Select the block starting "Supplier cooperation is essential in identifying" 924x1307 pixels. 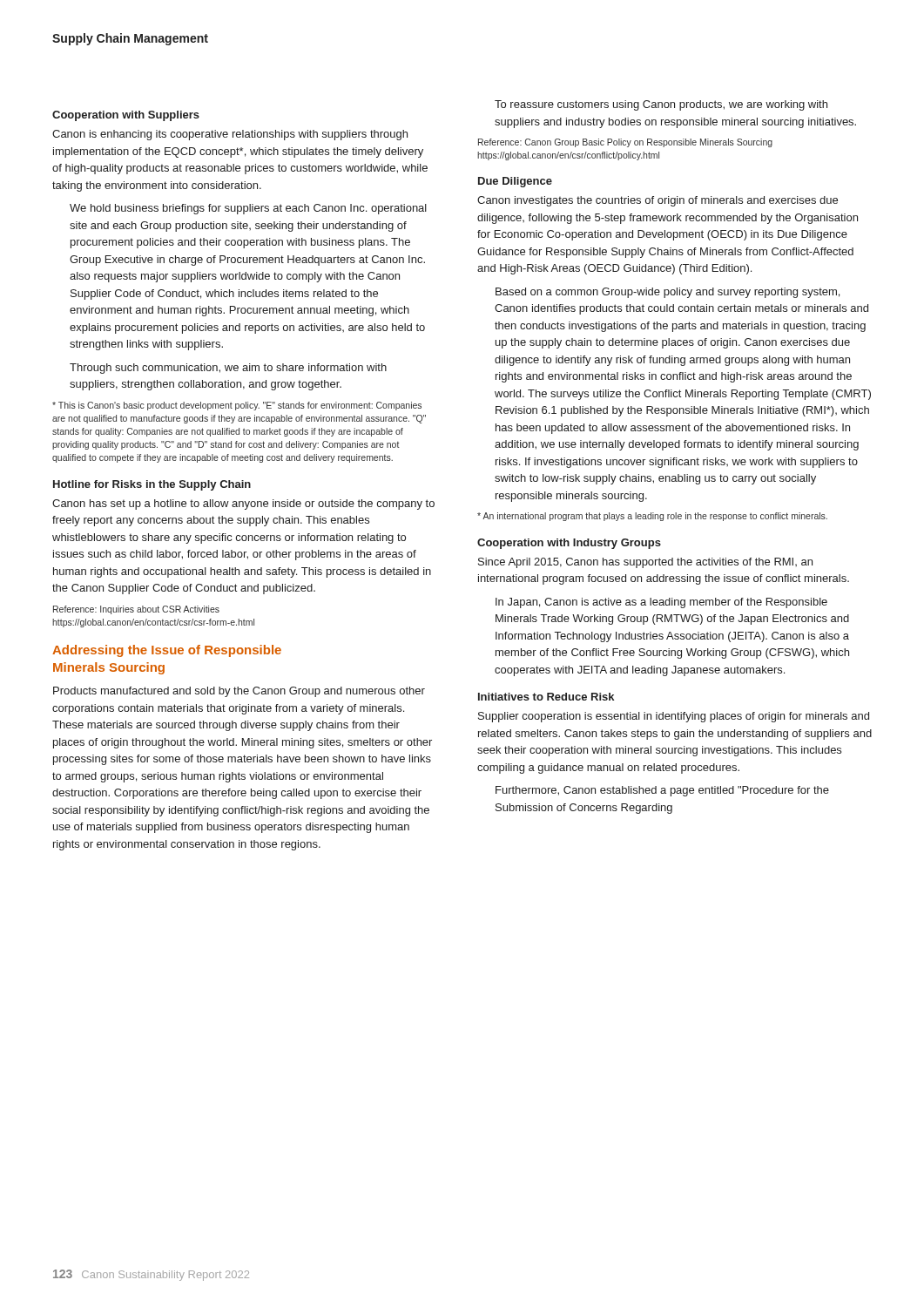(675, 762)
